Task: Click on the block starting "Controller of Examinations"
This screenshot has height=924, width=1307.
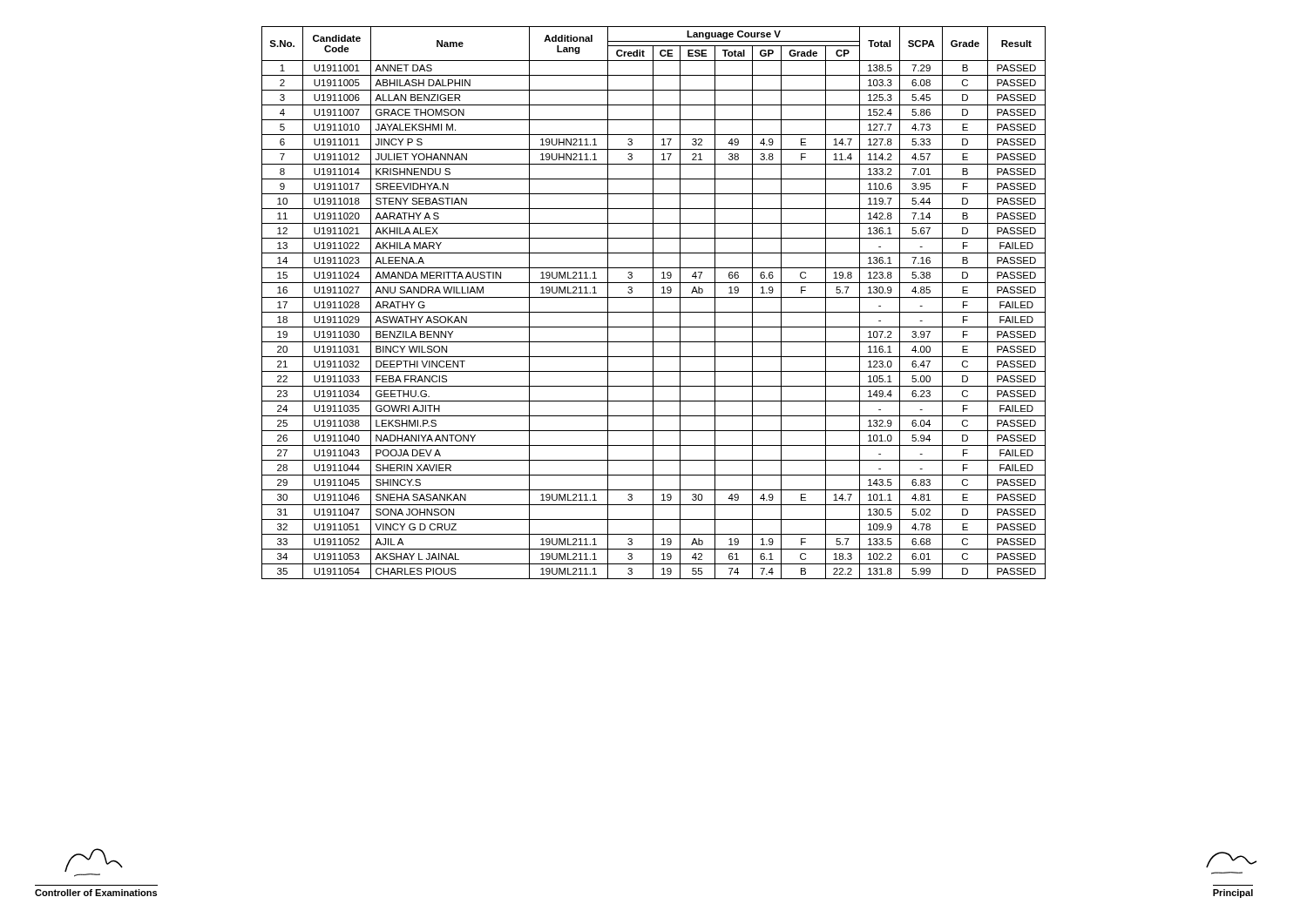Action: tap(96, 867)
